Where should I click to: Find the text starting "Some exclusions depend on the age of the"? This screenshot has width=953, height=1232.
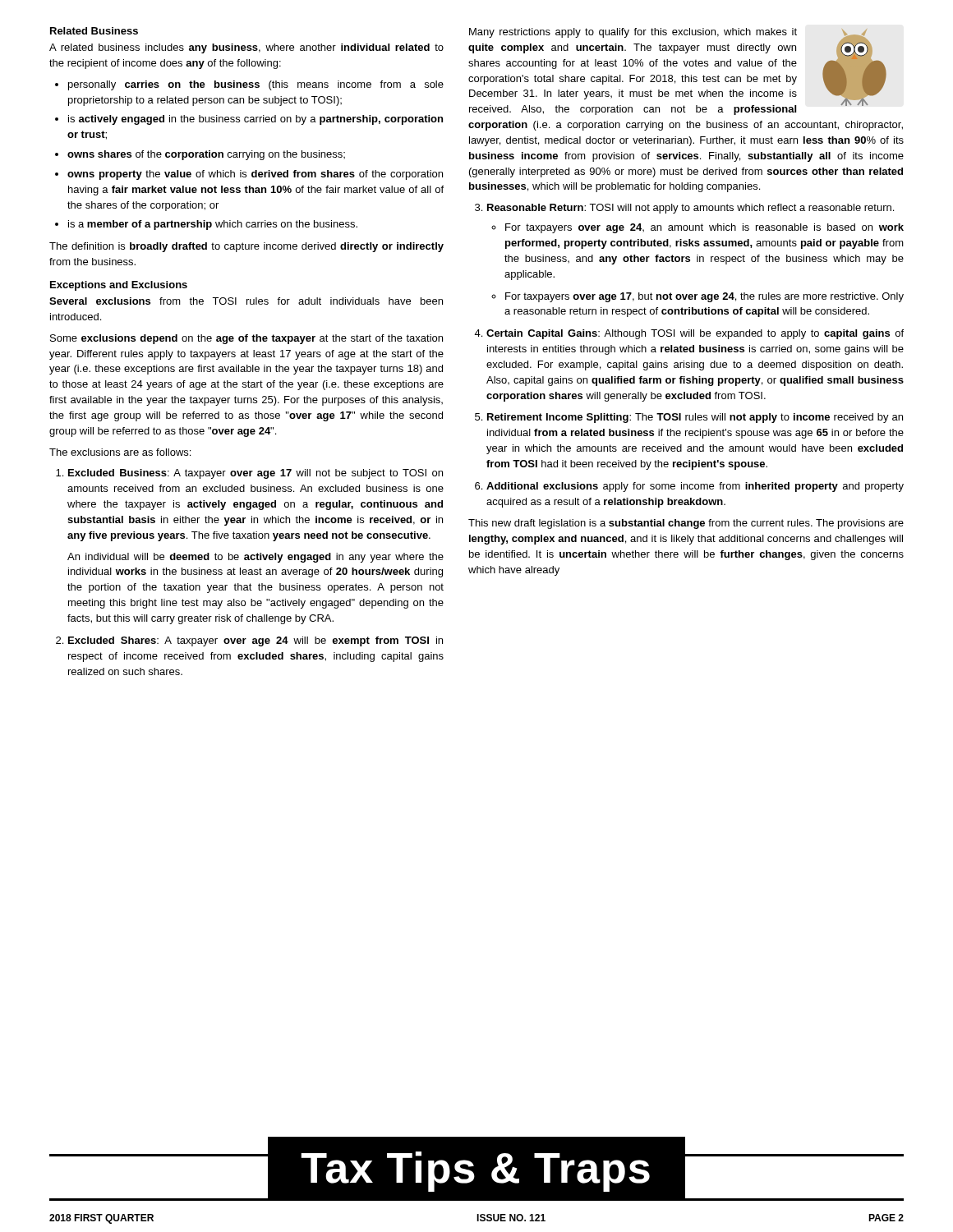pyautogui.click(x=246, y=385)
